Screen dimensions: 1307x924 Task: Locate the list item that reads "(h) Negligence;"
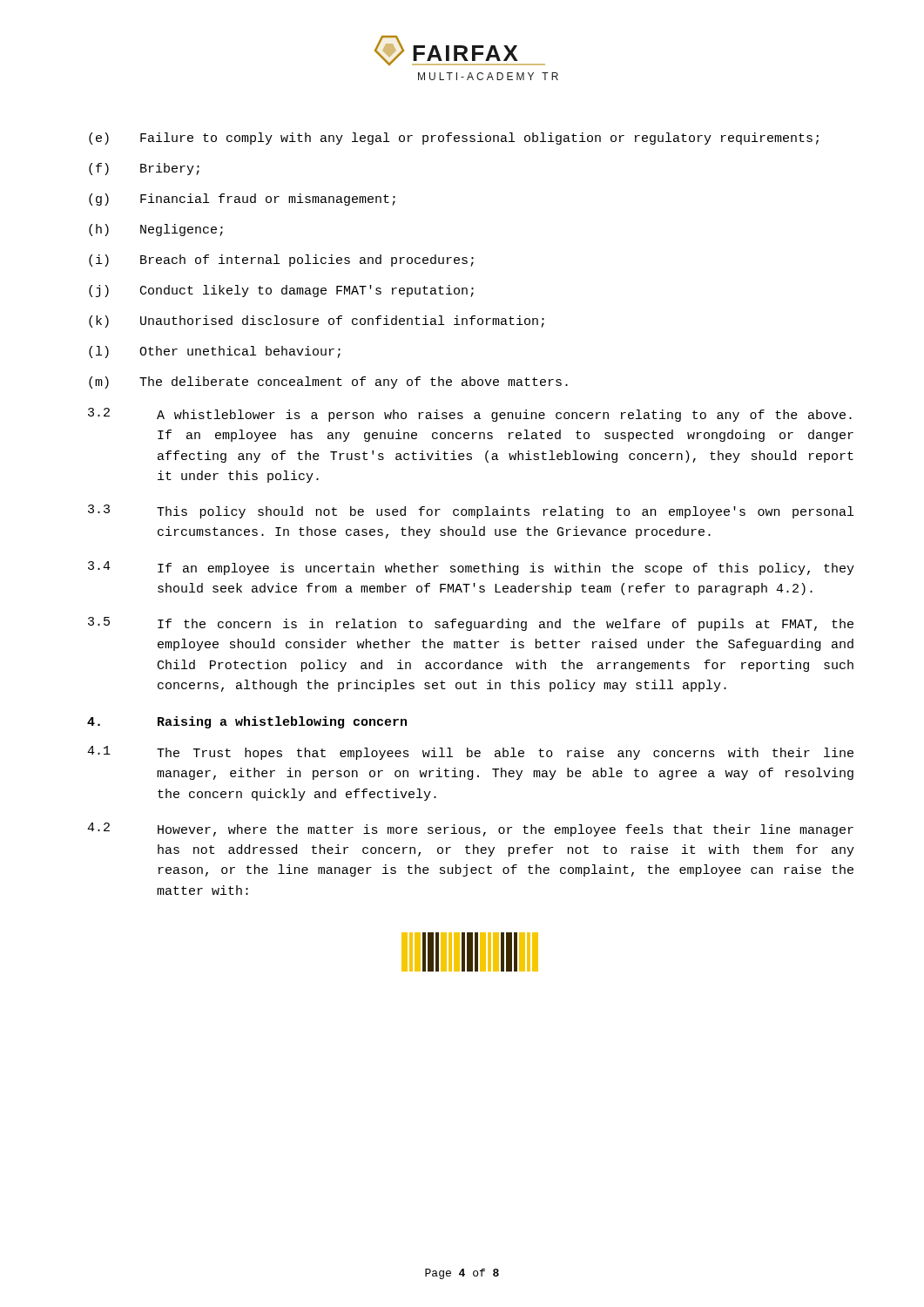[156, 230]
